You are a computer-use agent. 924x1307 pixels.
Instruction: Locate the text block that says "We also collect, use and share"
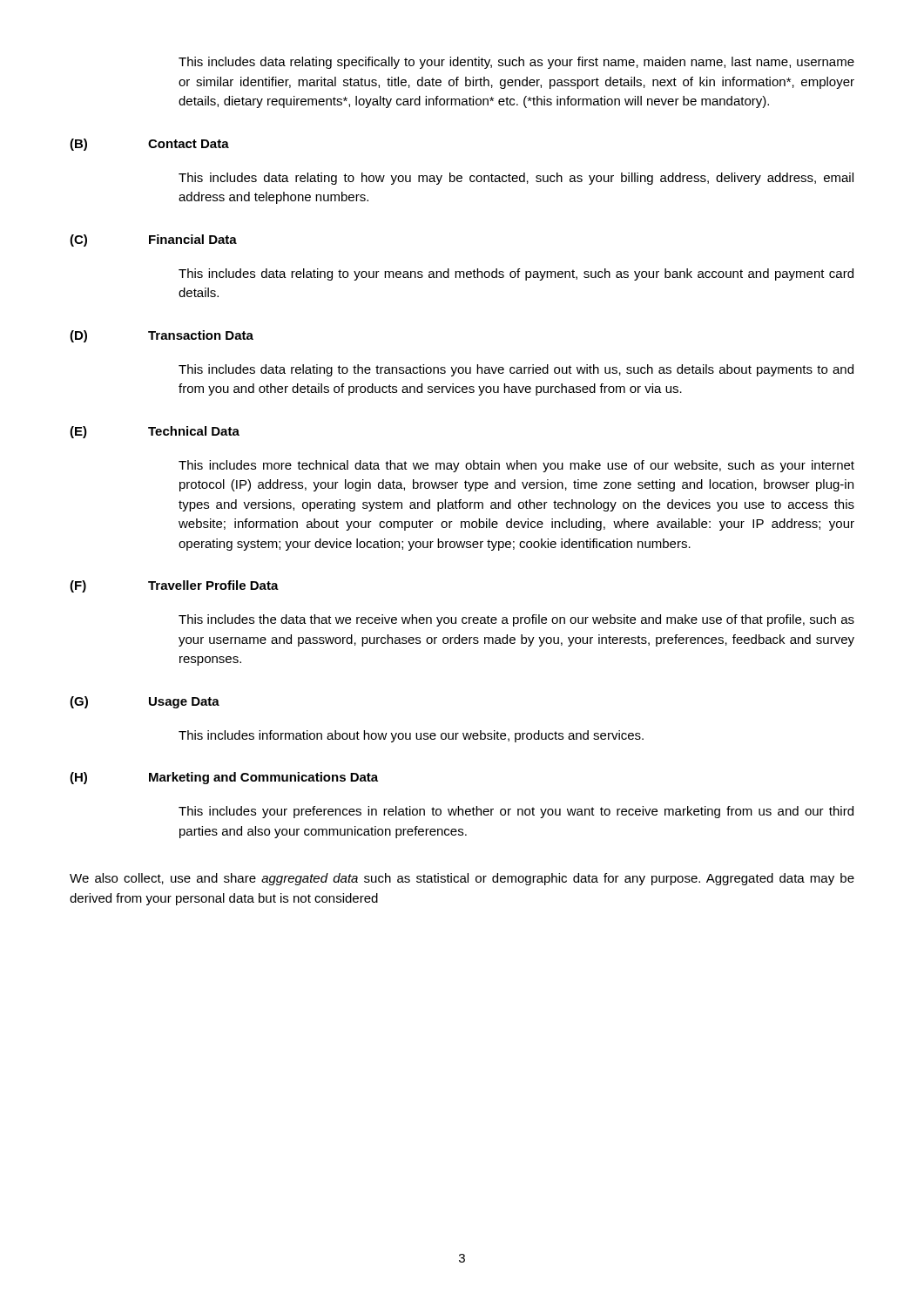(x=462, y=888)
